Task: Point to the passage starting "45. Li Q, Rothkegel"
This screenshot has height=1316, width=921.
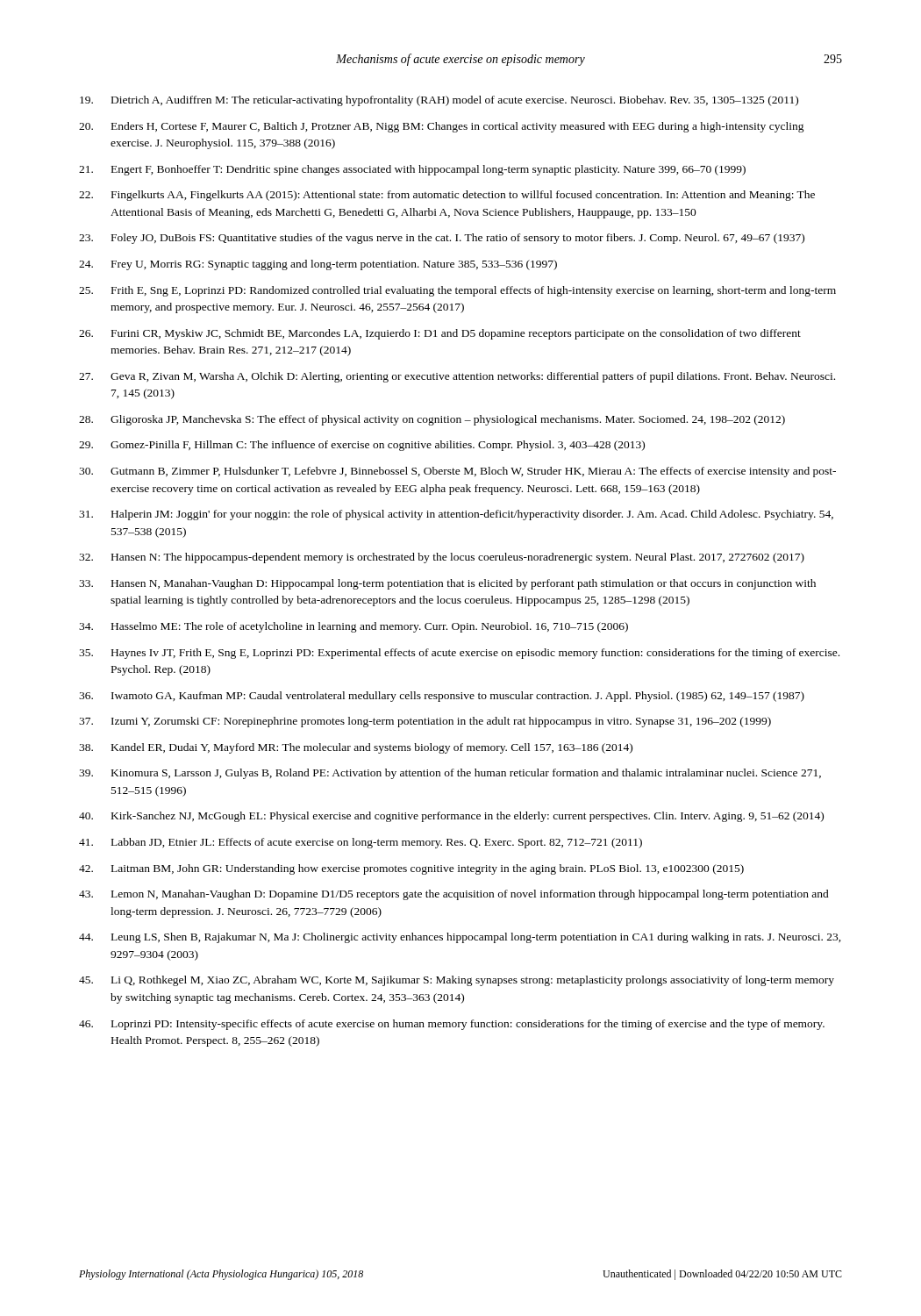Action: pyautogui.click(x=460, y=989)
